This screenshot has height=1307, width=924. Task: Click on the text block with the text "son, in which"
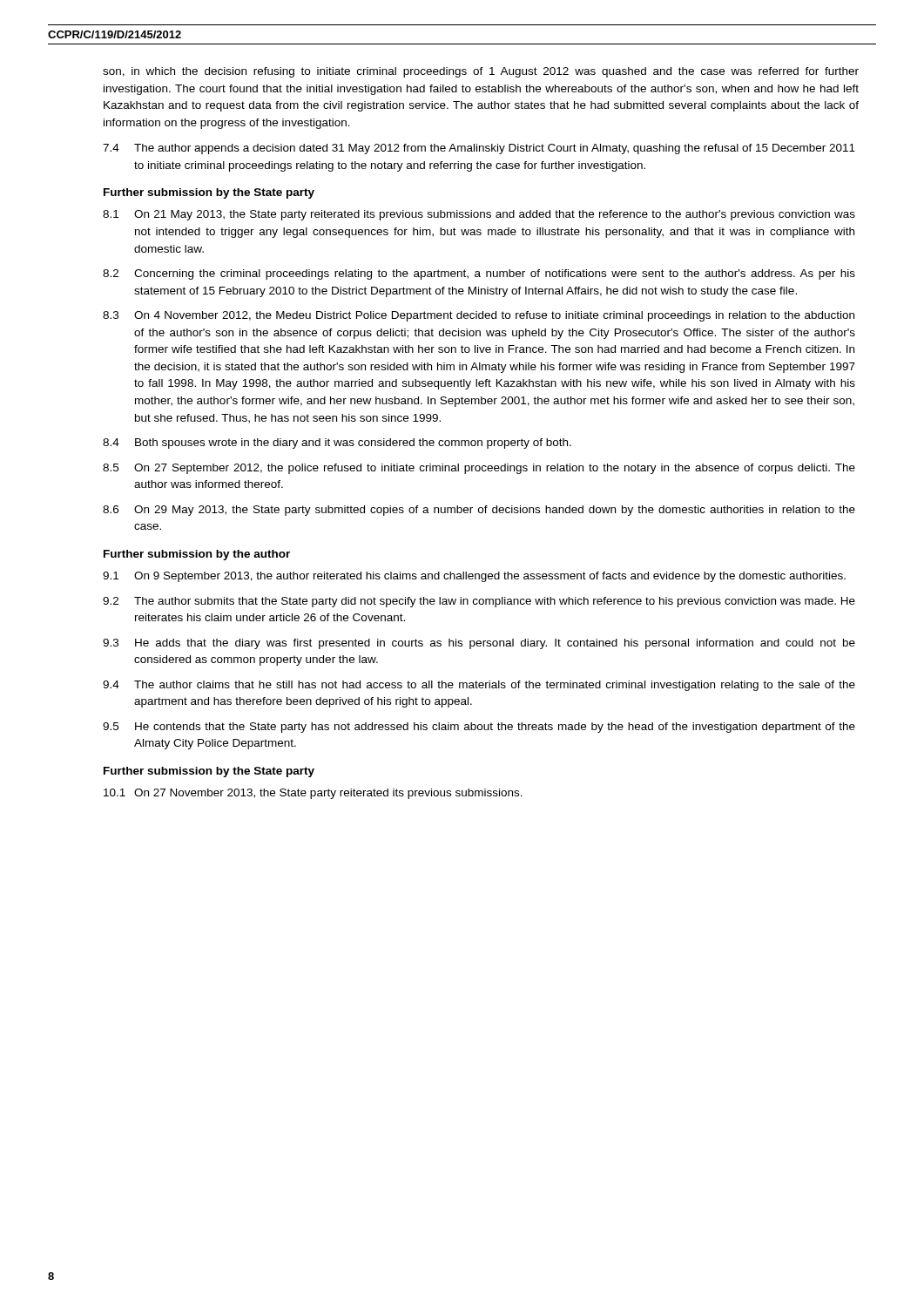(481, 97)
